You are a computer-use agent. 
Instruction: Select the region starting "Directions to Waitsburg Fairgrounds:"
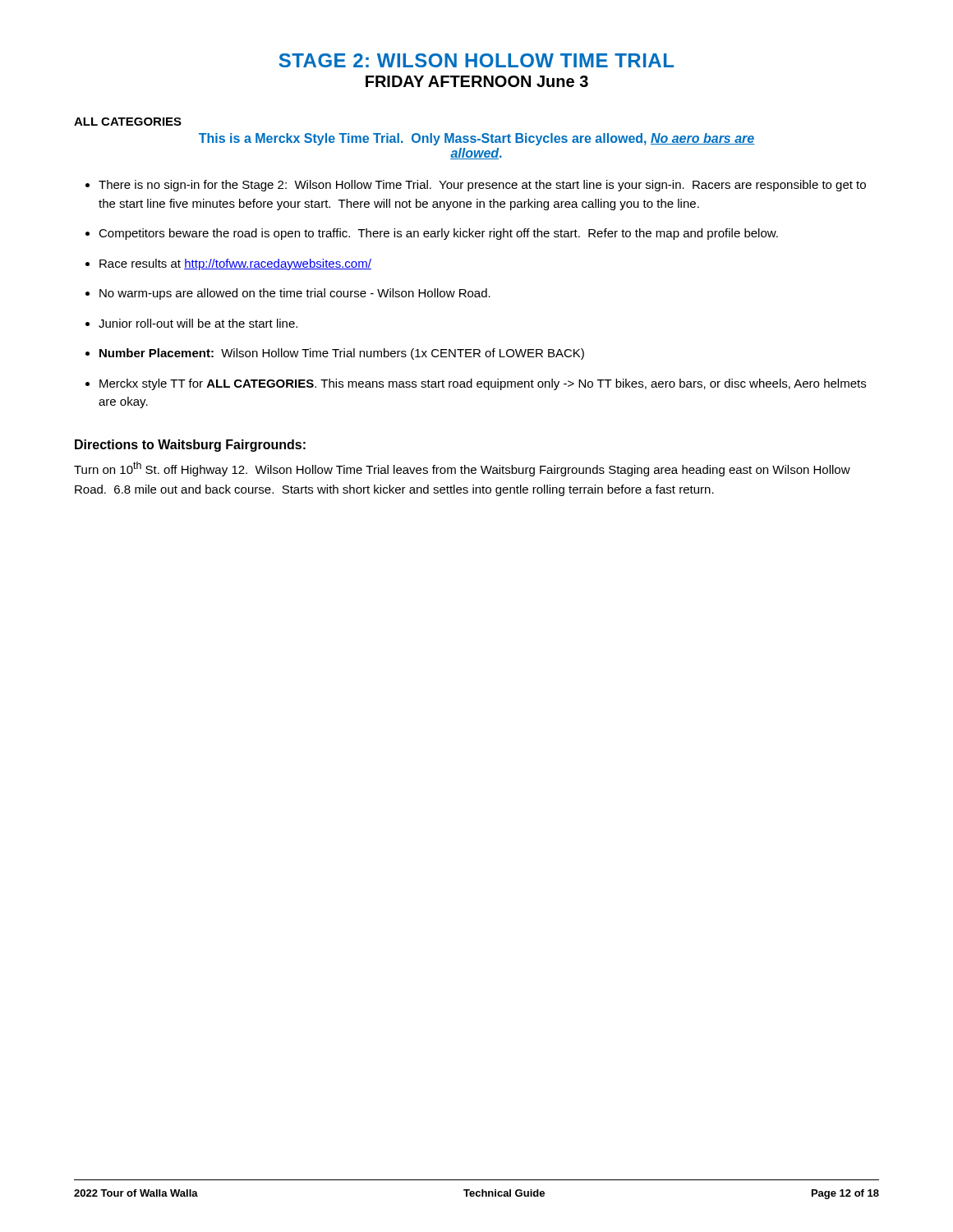pyautogui.click(x=190, y=444)
